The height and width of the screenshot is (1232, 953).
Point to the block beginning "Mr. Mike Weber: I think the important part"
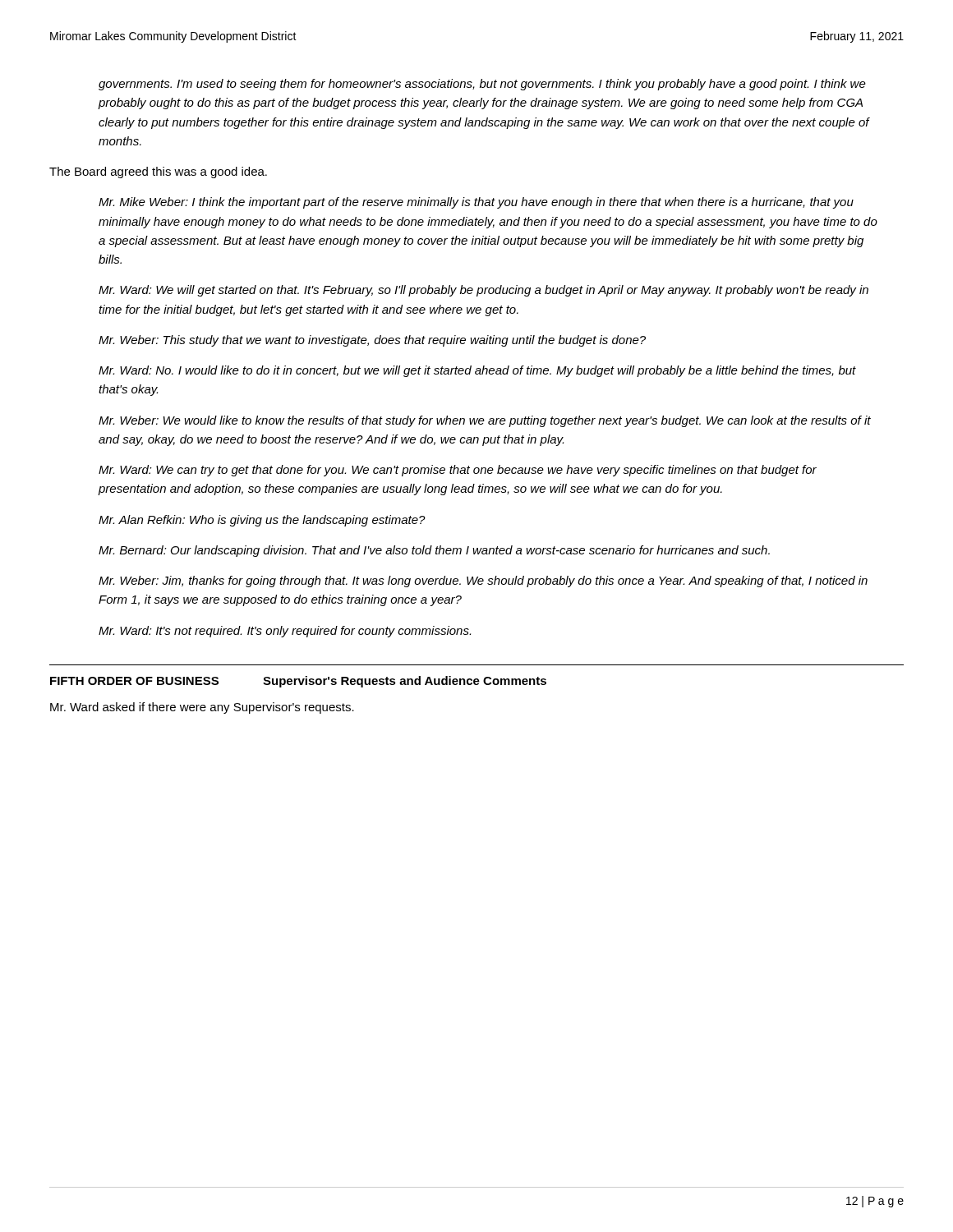tap(488, 231)
